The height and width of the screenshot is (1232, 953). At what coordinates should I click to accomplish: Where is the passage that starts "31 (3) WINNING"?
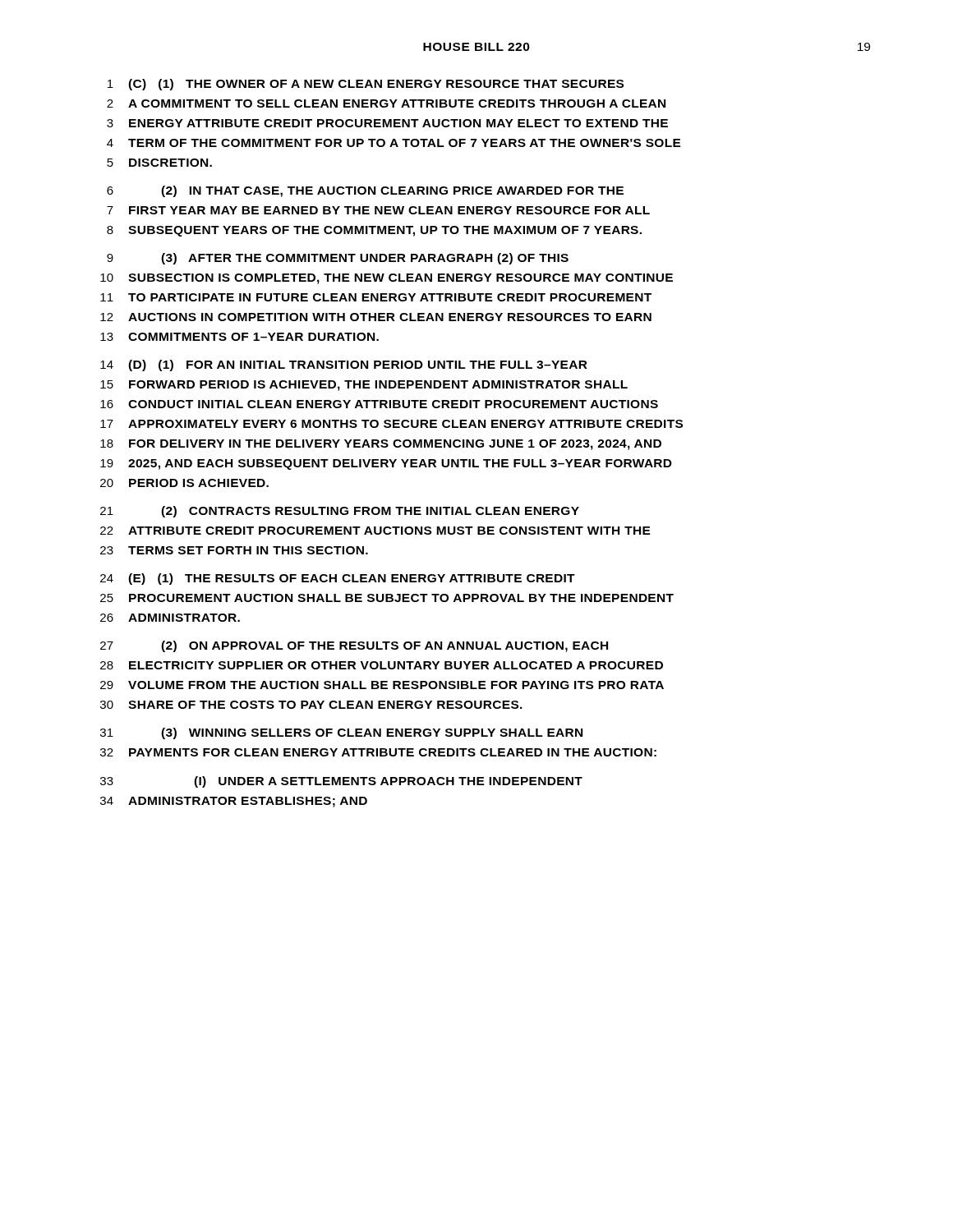pyautogui.click(x=476, y=743)
